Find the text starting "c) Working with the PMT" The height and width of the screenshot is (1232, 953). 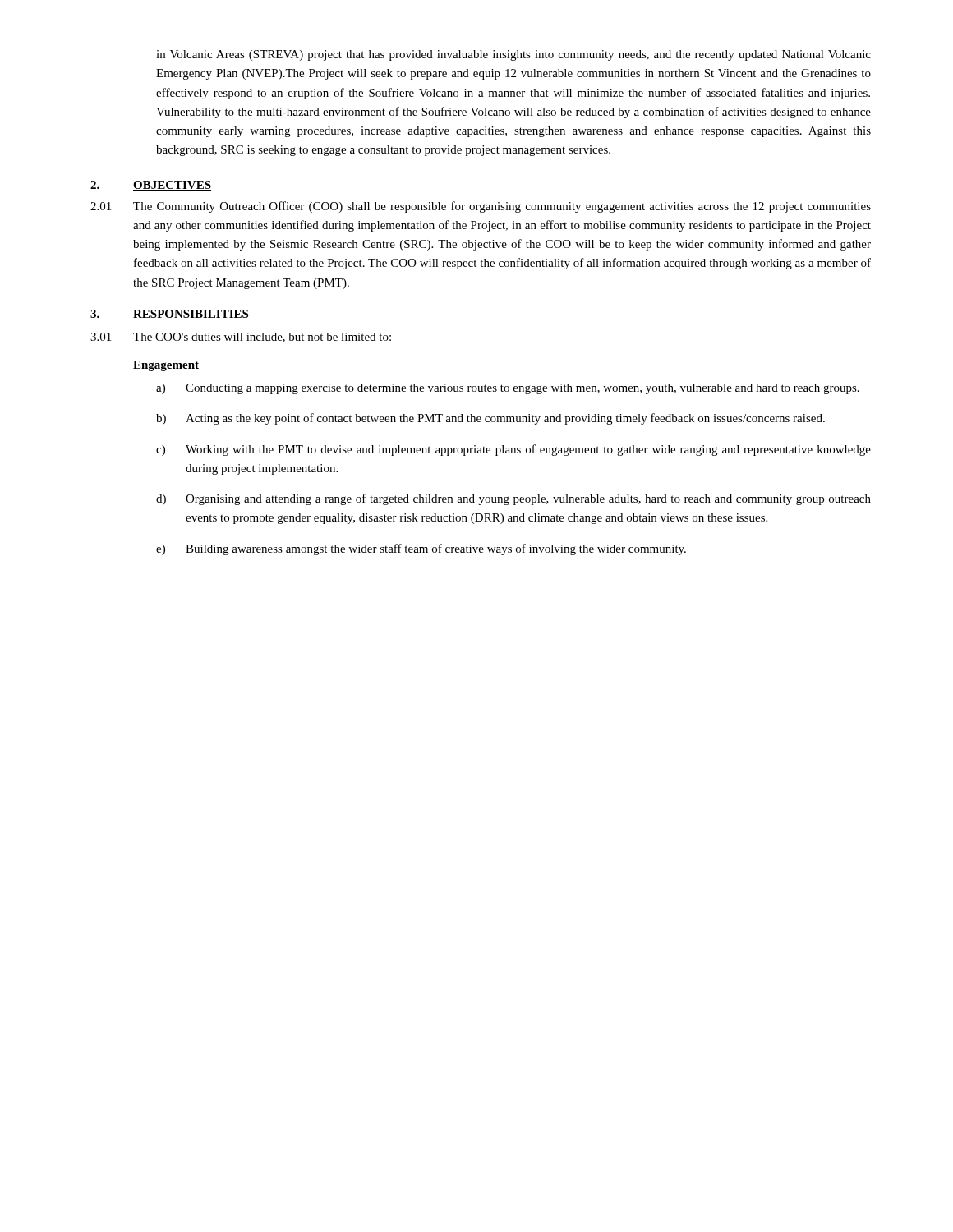point(513,459)
